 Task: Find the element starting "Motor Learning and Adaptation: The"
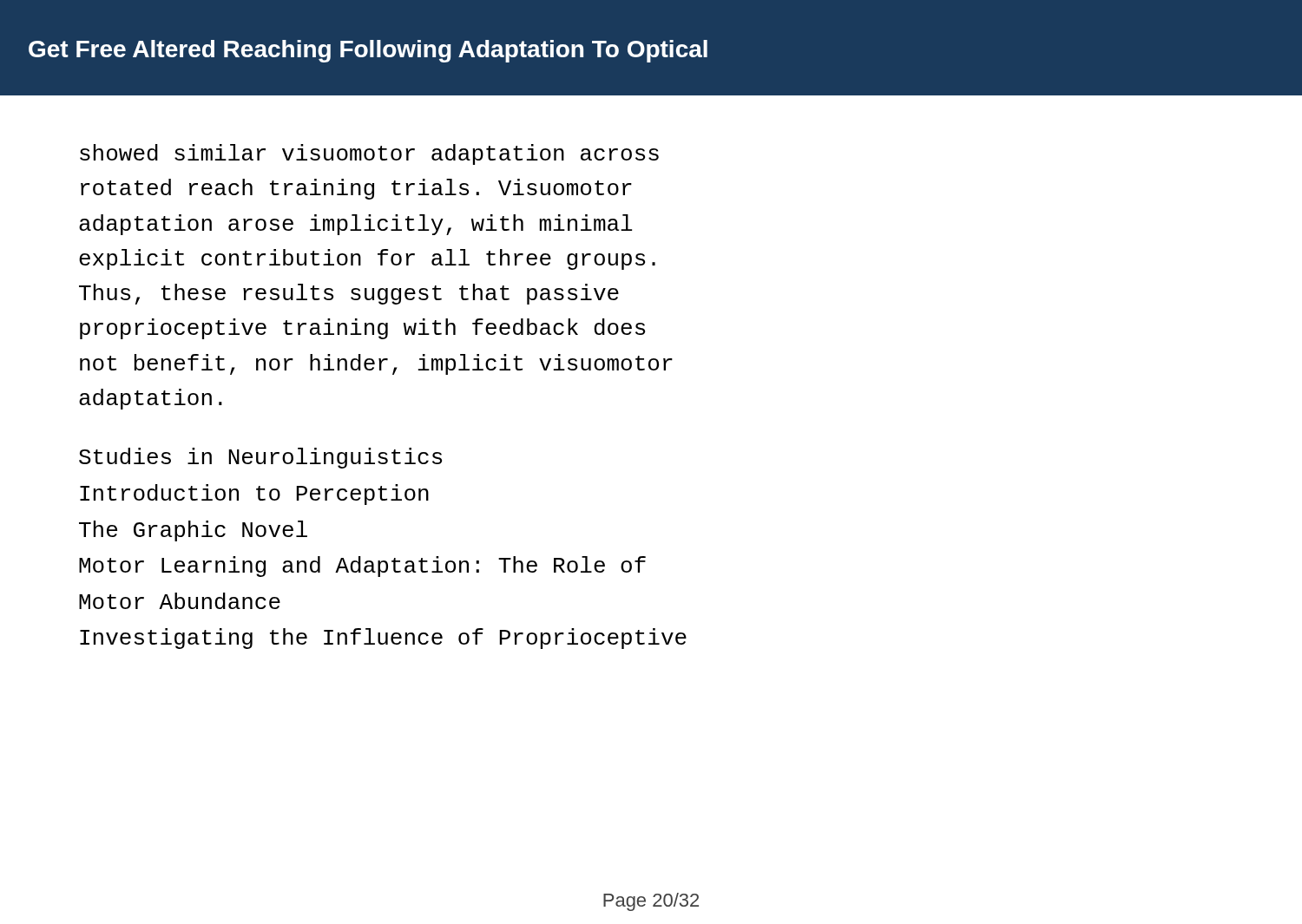[x=362, y=567]
